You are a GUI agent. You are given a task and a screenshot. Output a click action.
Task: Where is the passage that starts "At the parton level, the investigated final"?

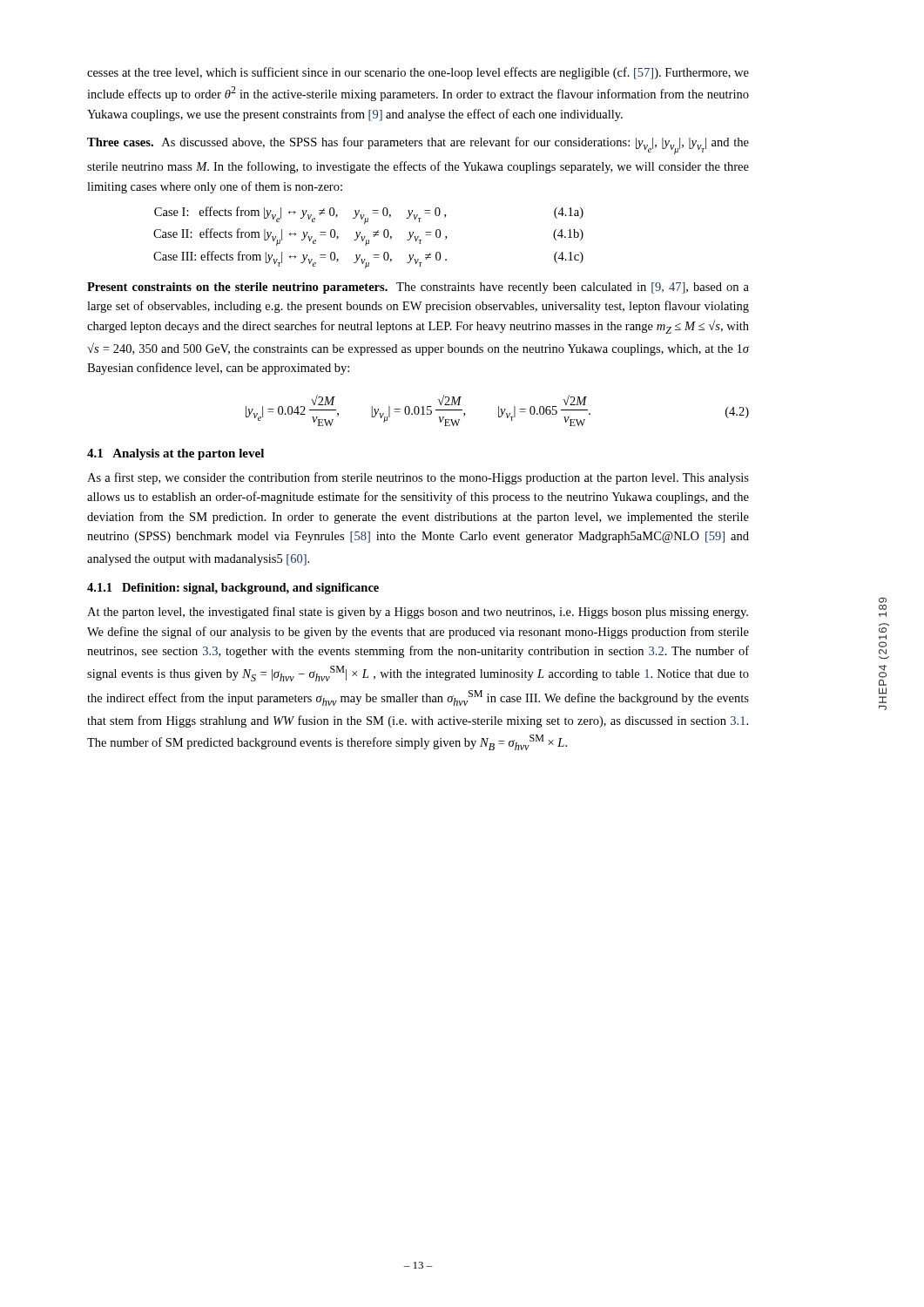418,679
